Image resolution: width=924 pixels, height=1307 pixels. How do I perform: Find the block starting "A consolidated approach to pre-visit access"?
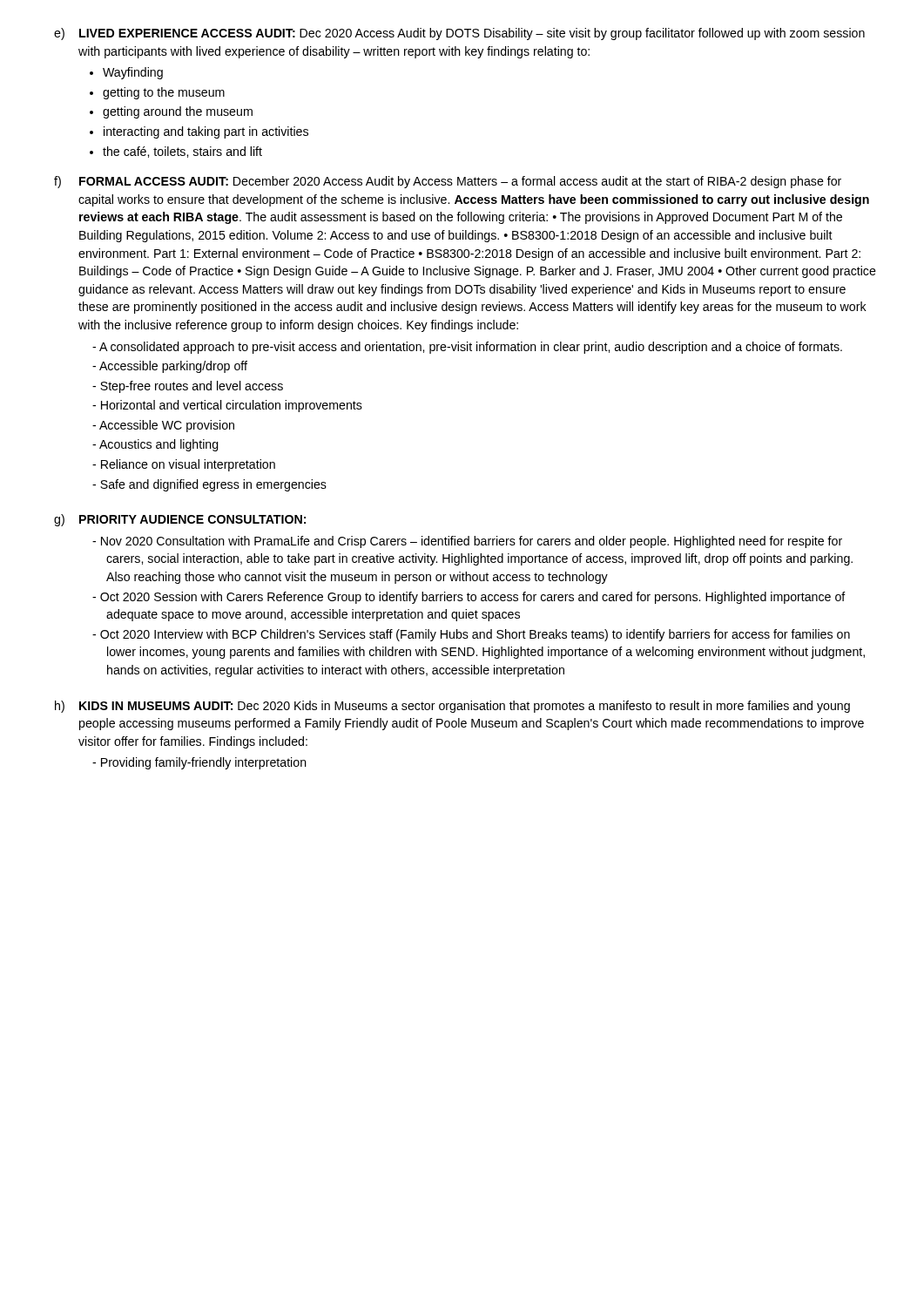[x=471, y=346]
